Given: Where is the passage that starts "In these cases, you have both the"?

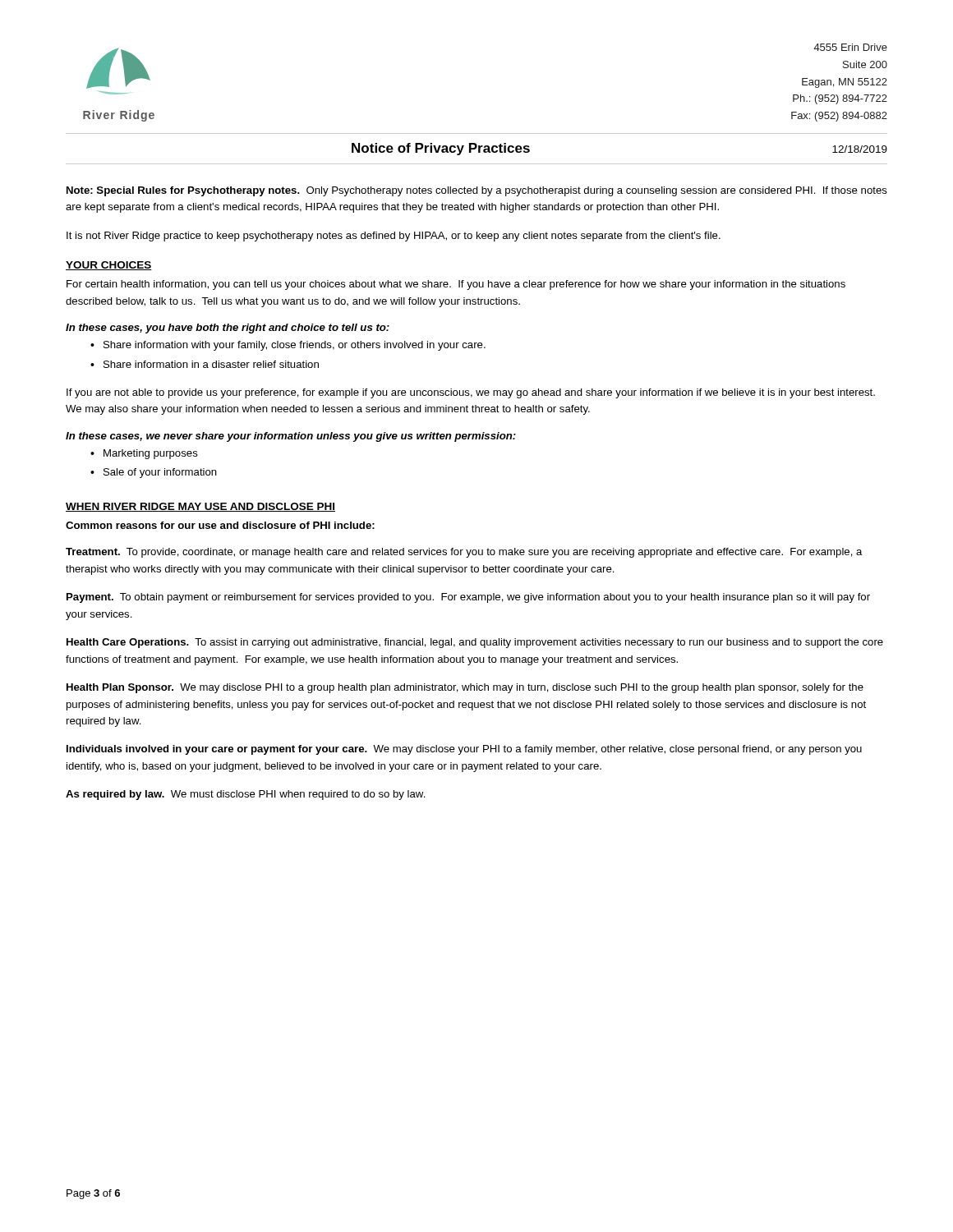Looking at the screenshot, I should click(x=228, y=327).
